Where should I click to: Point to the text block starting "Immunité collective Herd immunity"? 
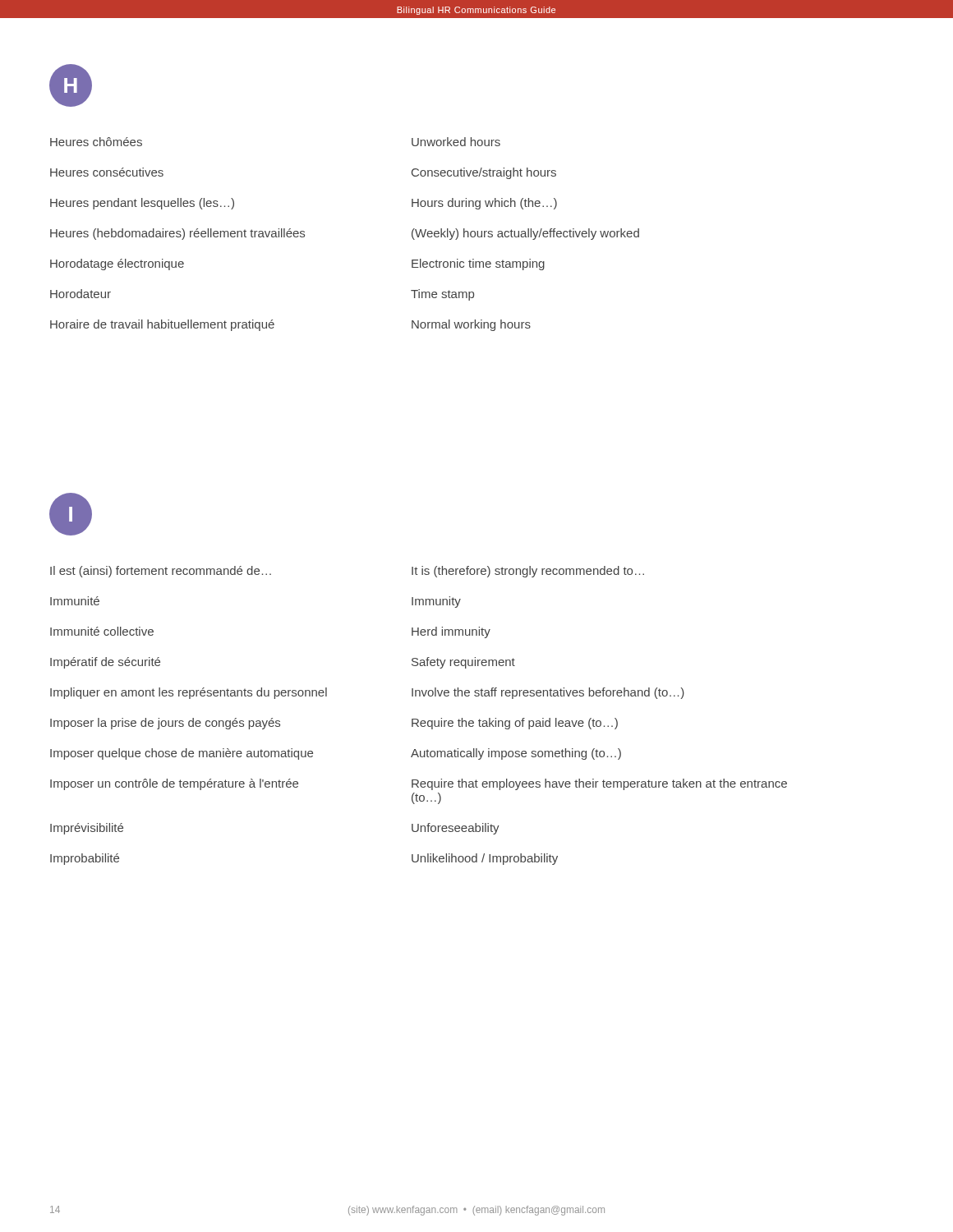point(435,631)
